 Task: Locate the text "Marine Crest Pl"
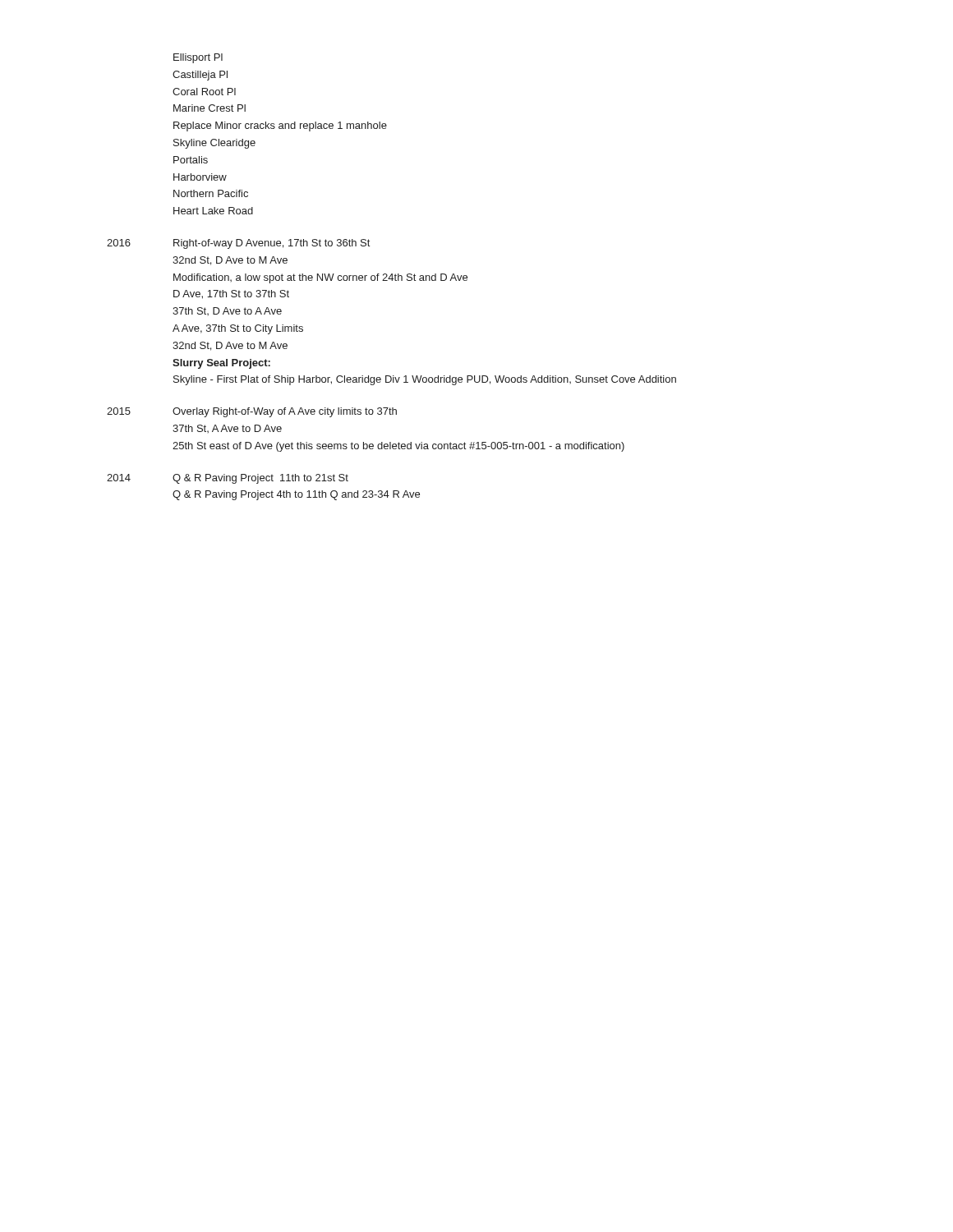pyautogui.click(x=209, y=108)
